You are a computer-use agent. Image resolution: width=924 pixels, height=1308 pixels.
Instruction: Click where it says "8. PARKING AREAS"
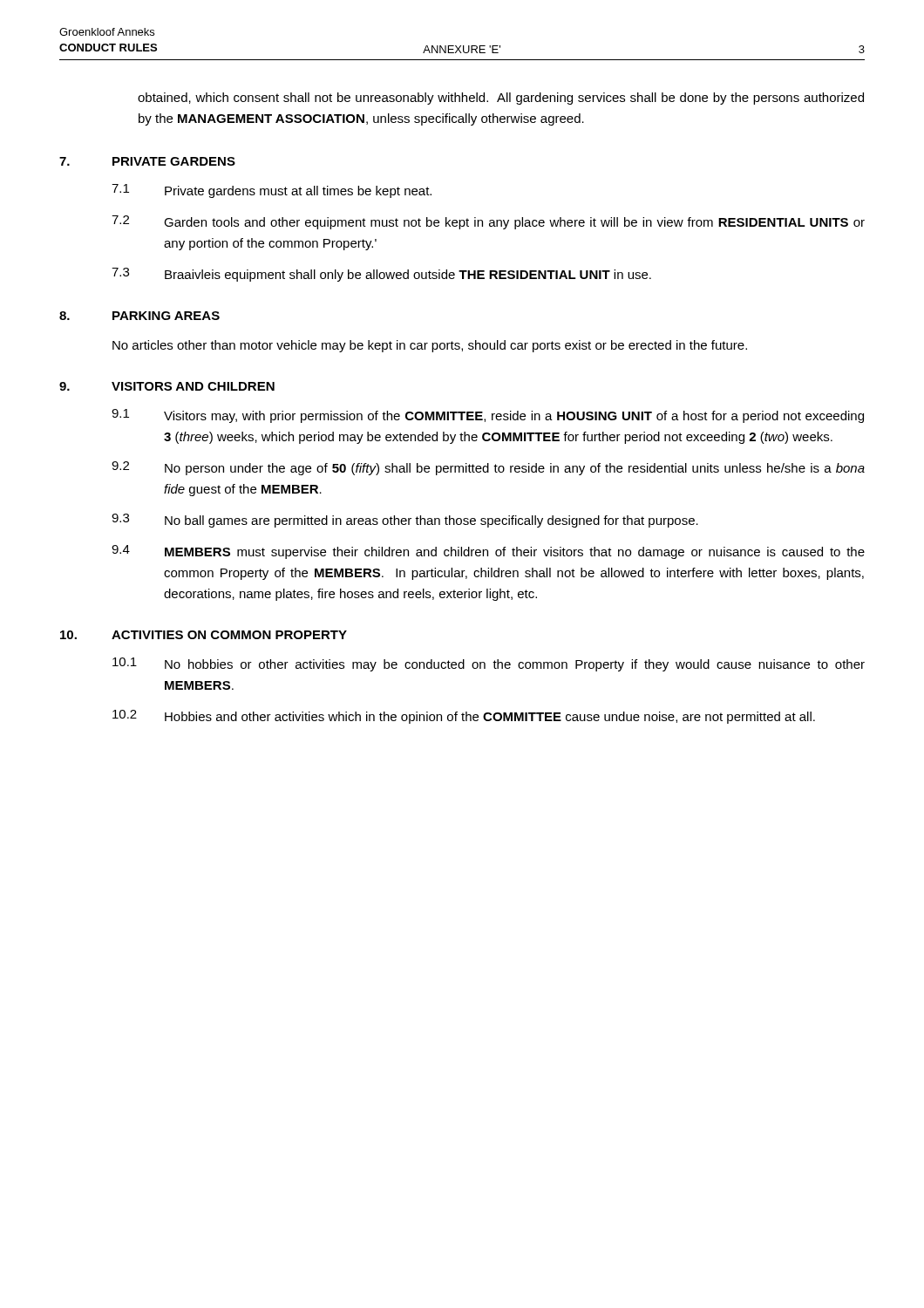pos(140,315)
